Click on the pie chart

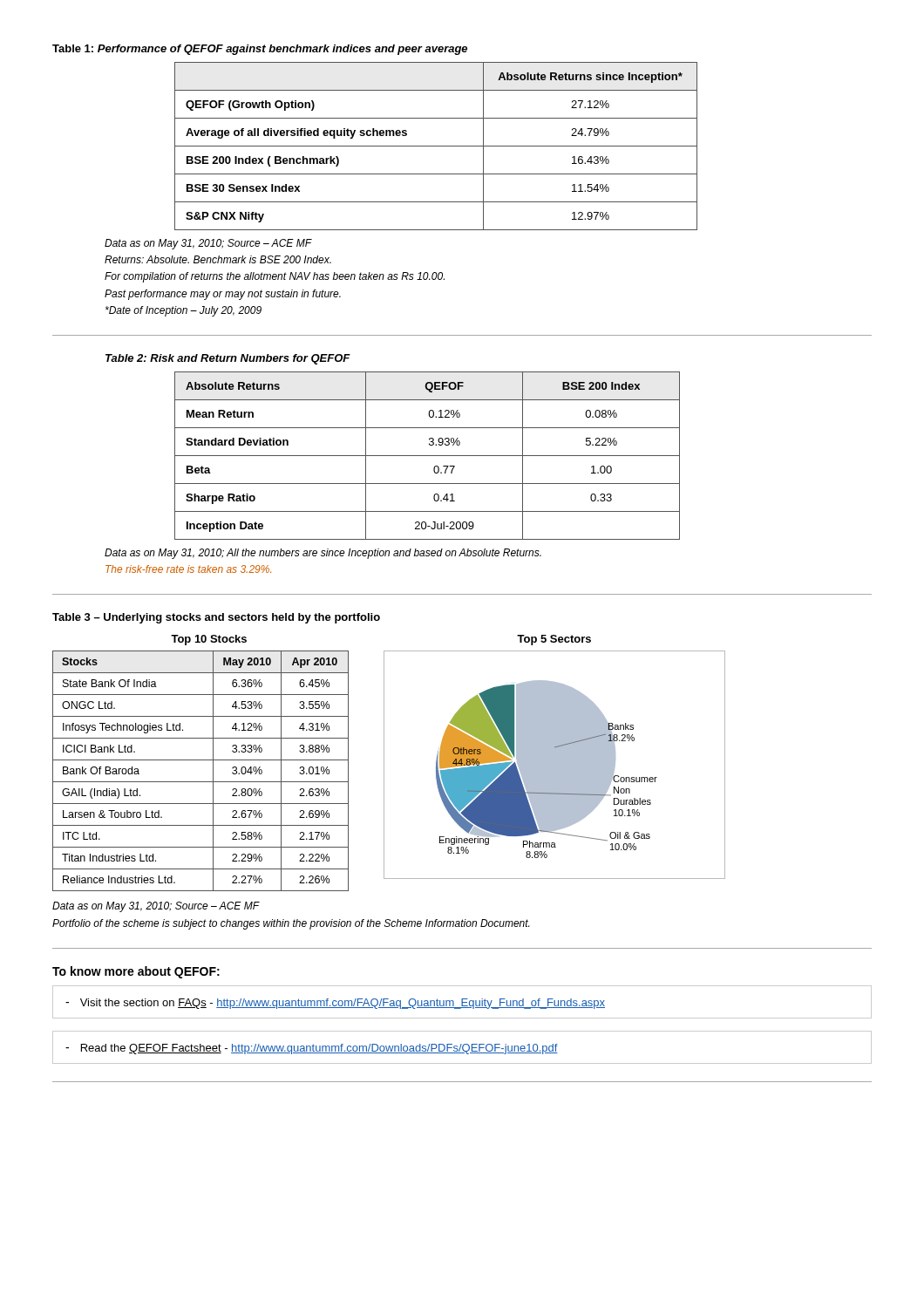(554, 765)
